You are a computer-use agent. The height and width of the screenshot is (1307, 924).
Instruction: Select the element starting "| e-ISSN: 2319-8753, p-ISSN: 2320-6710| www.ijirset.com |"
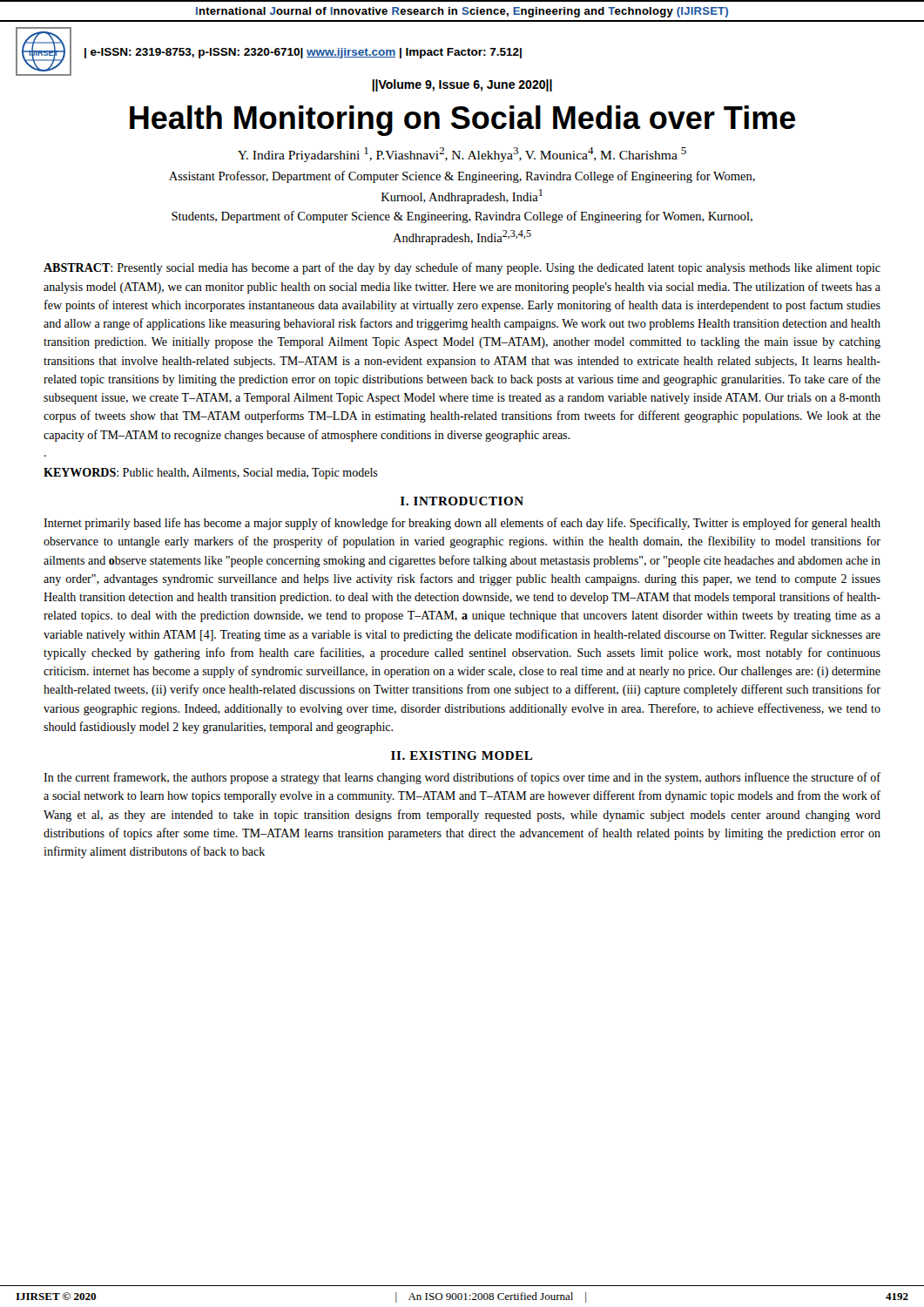click(303, 51)
